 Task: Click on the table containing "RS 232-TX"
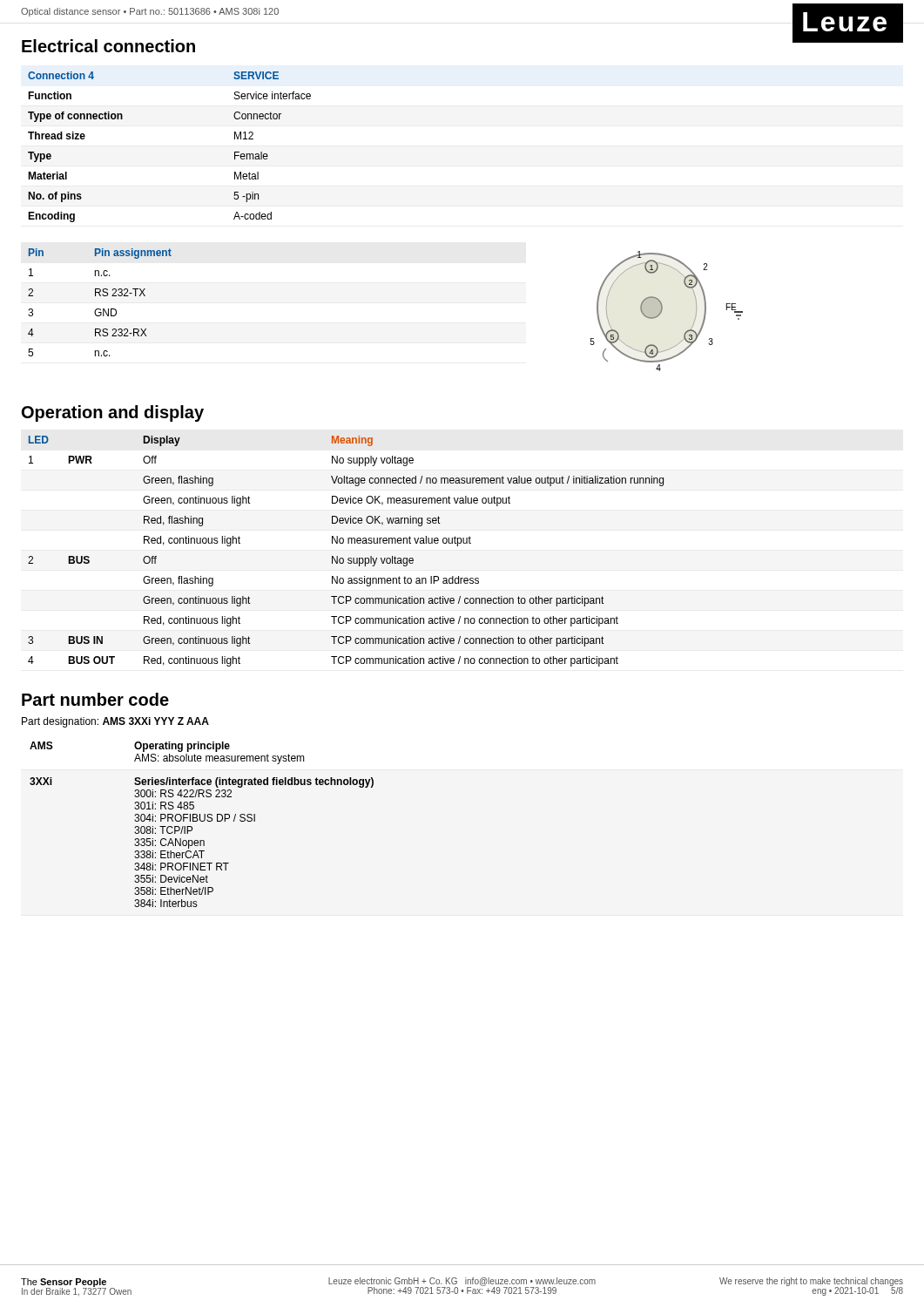tap(273, 303)
